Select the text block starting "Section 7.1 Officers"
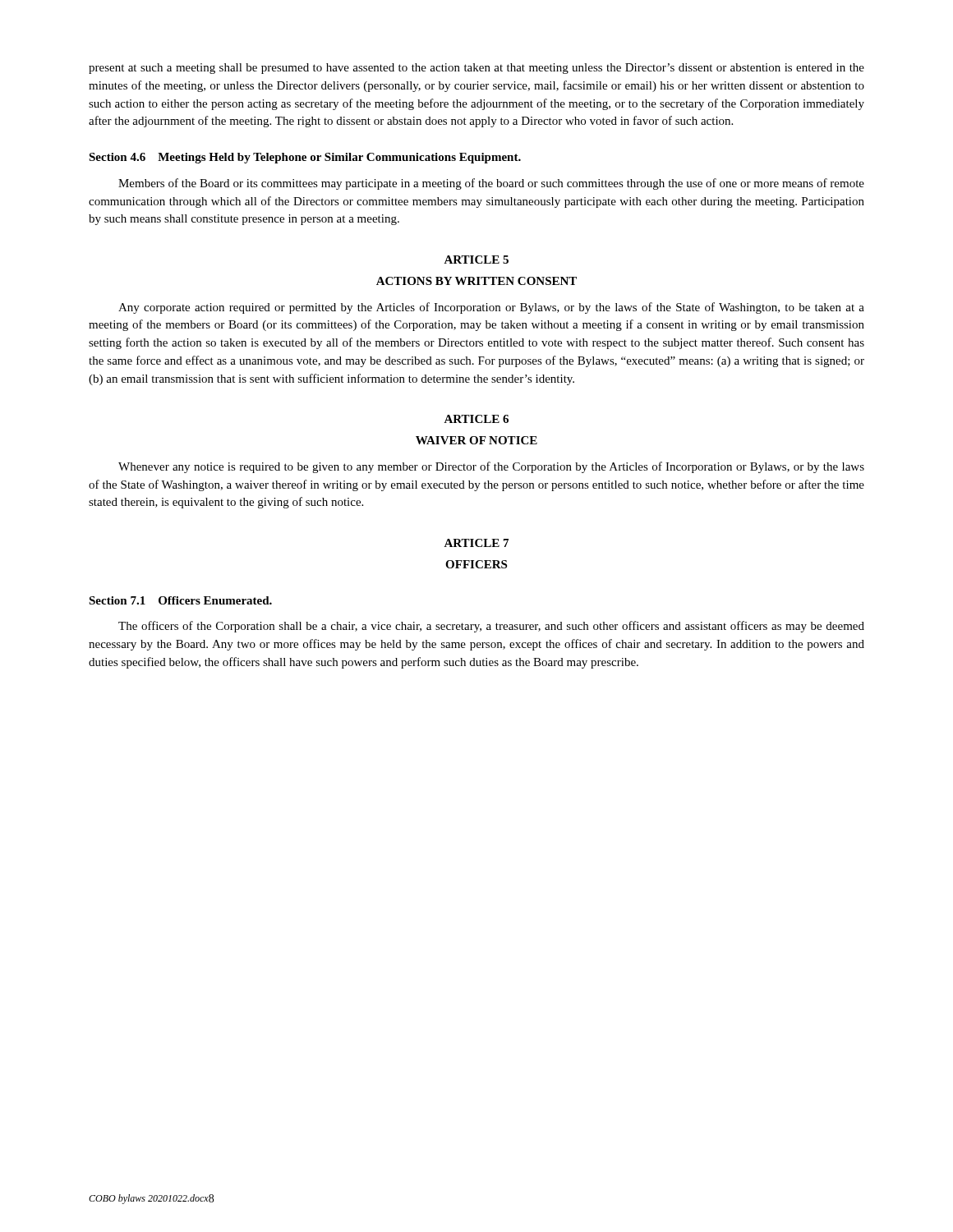The height and width of the screenshot is (1232, 953). coord(180,600)
